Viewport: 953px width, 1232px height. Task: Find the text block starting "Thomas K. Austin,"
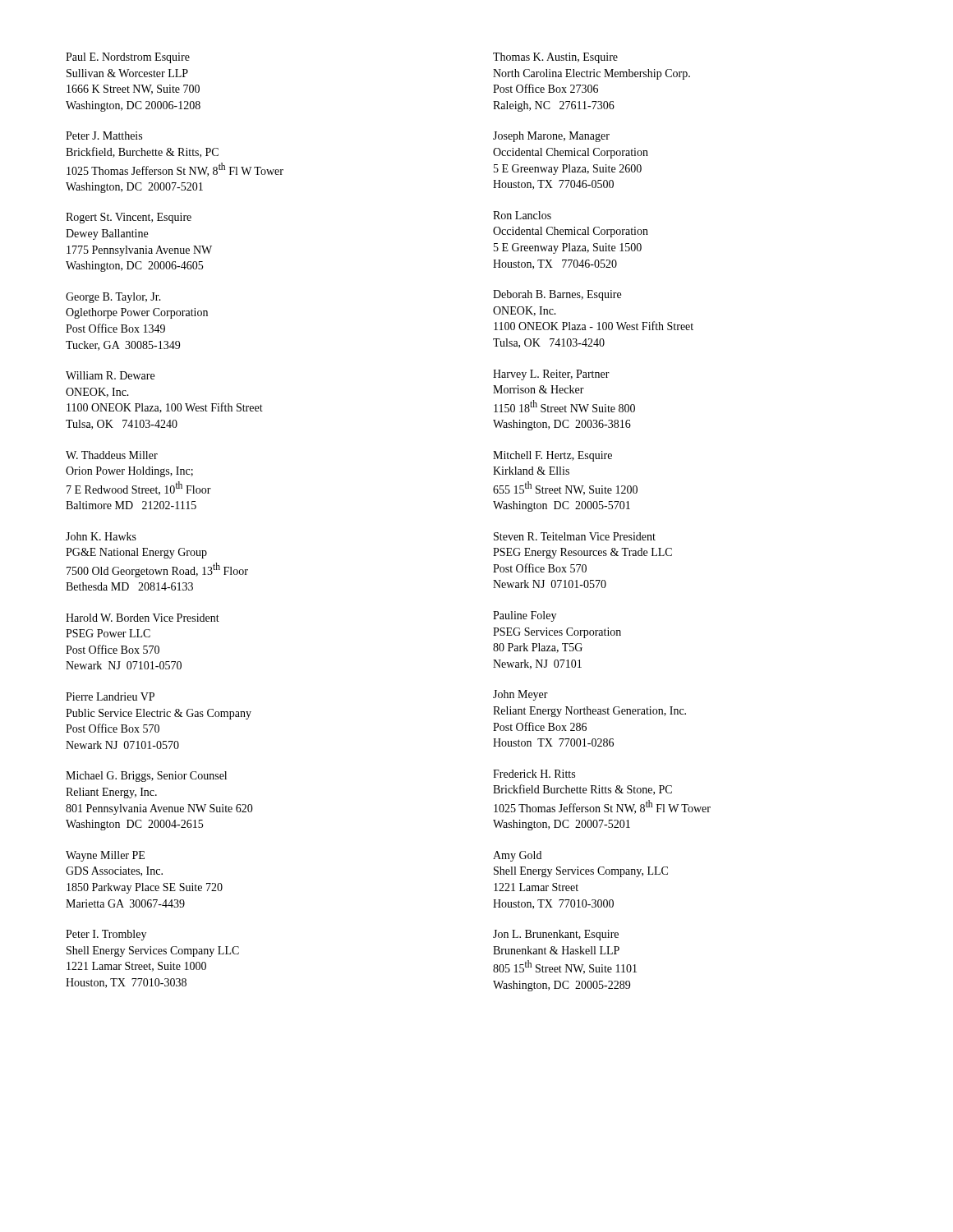[690, 81]
